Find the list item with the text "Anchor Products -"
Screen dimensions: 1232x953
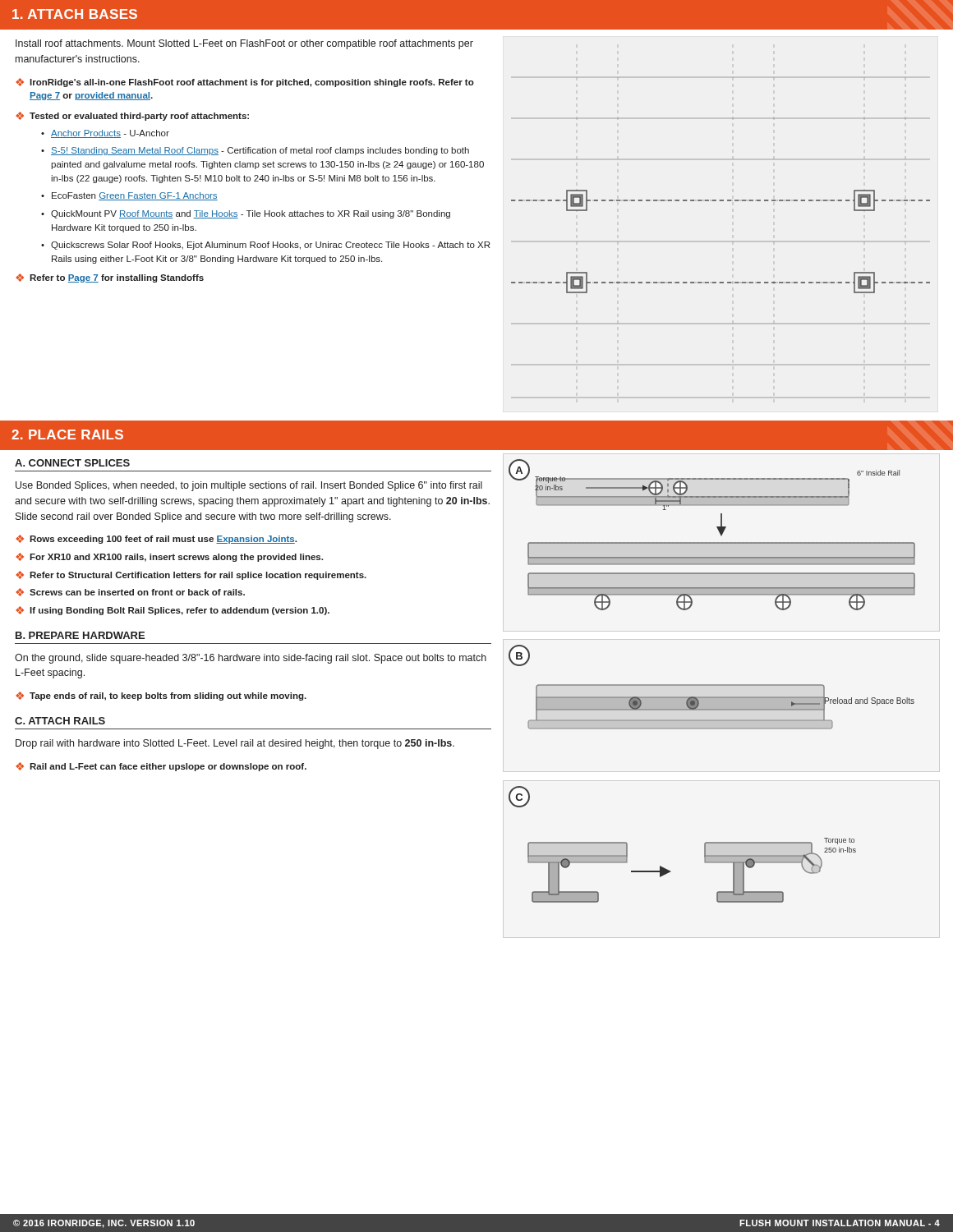110,133
